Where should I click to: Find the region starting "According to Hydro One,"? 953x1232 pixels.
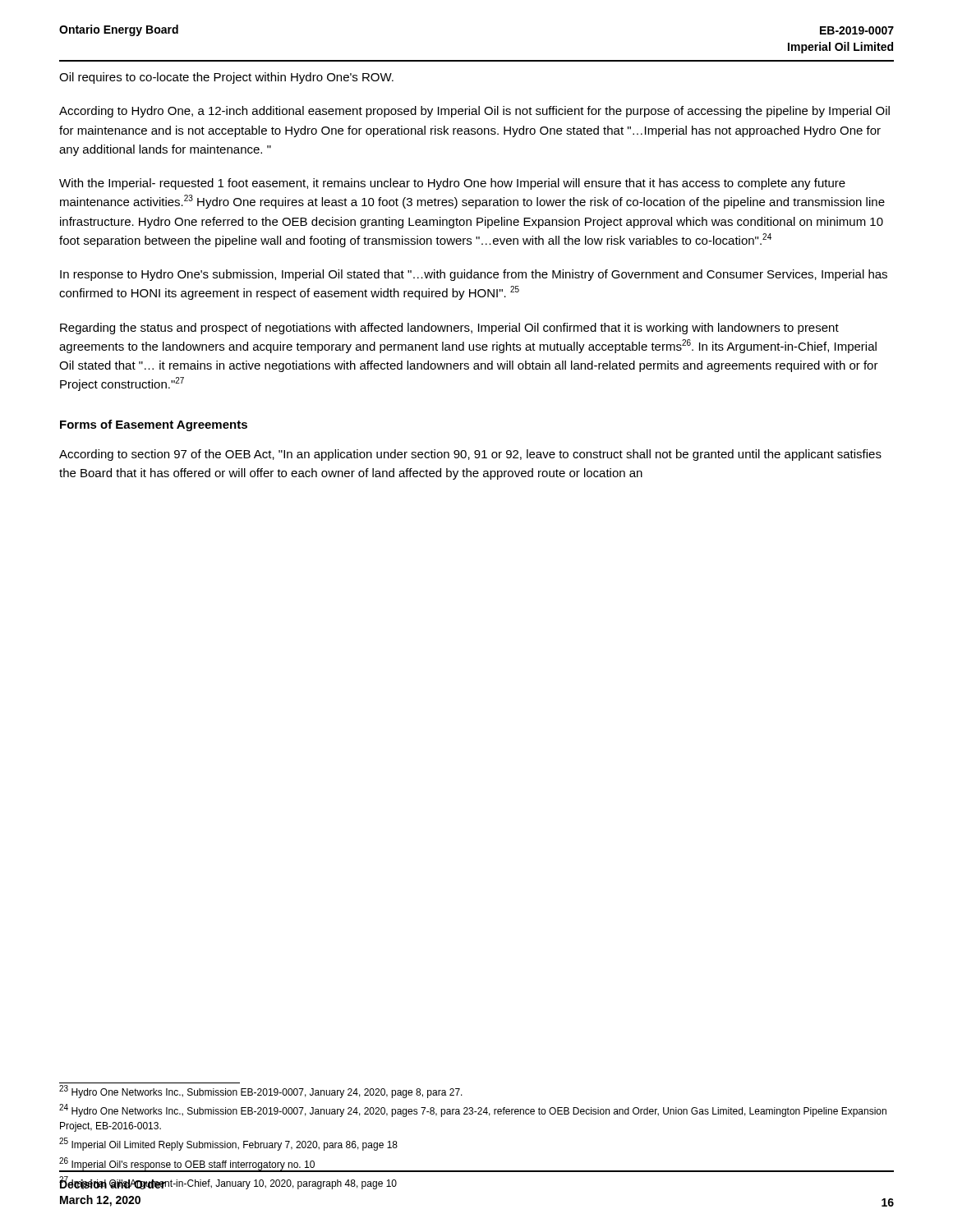pyautogui.click(x=475, y=130)
